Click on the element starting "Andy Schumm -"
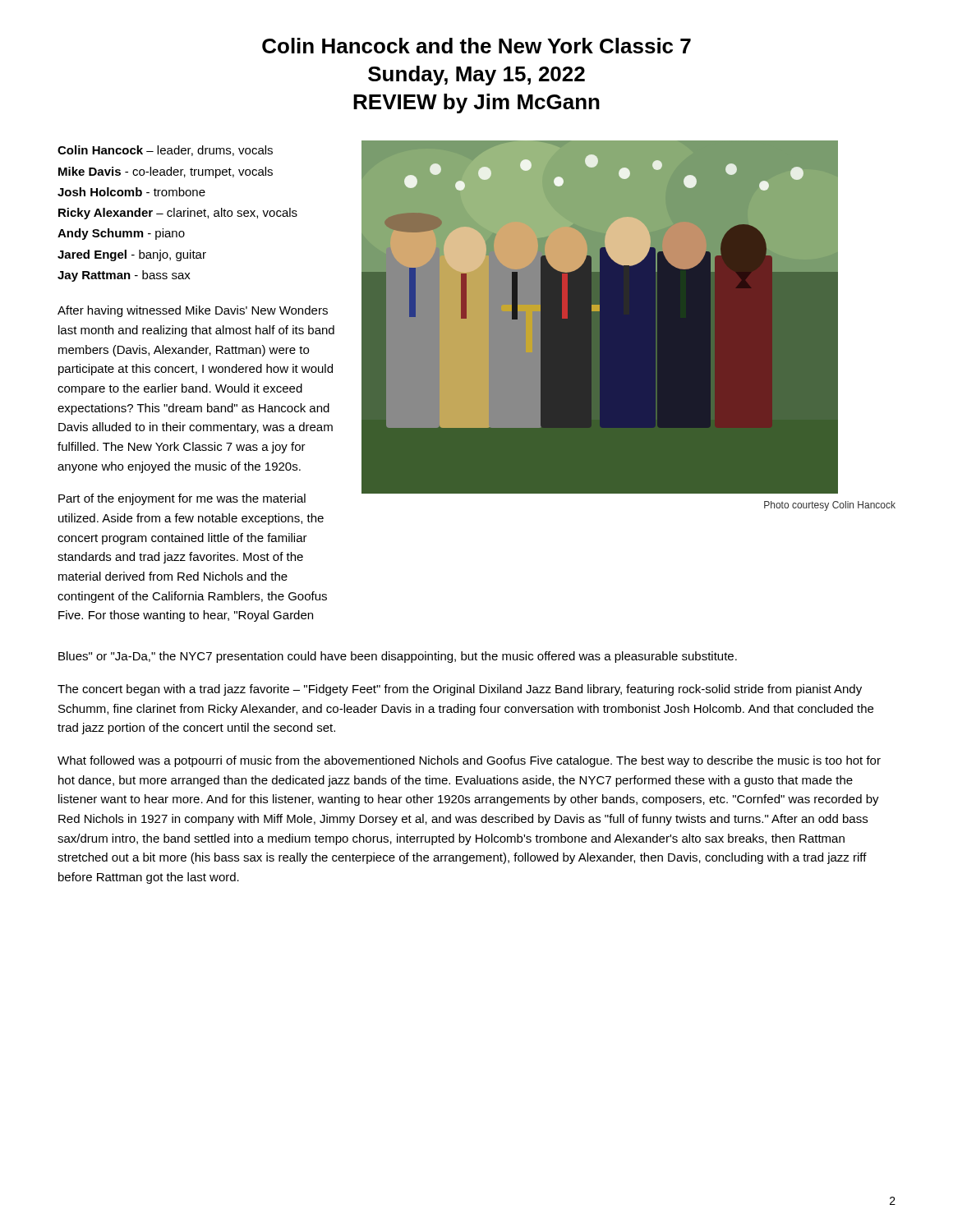Screen dimensions: 1232x953 pos(121,233)
